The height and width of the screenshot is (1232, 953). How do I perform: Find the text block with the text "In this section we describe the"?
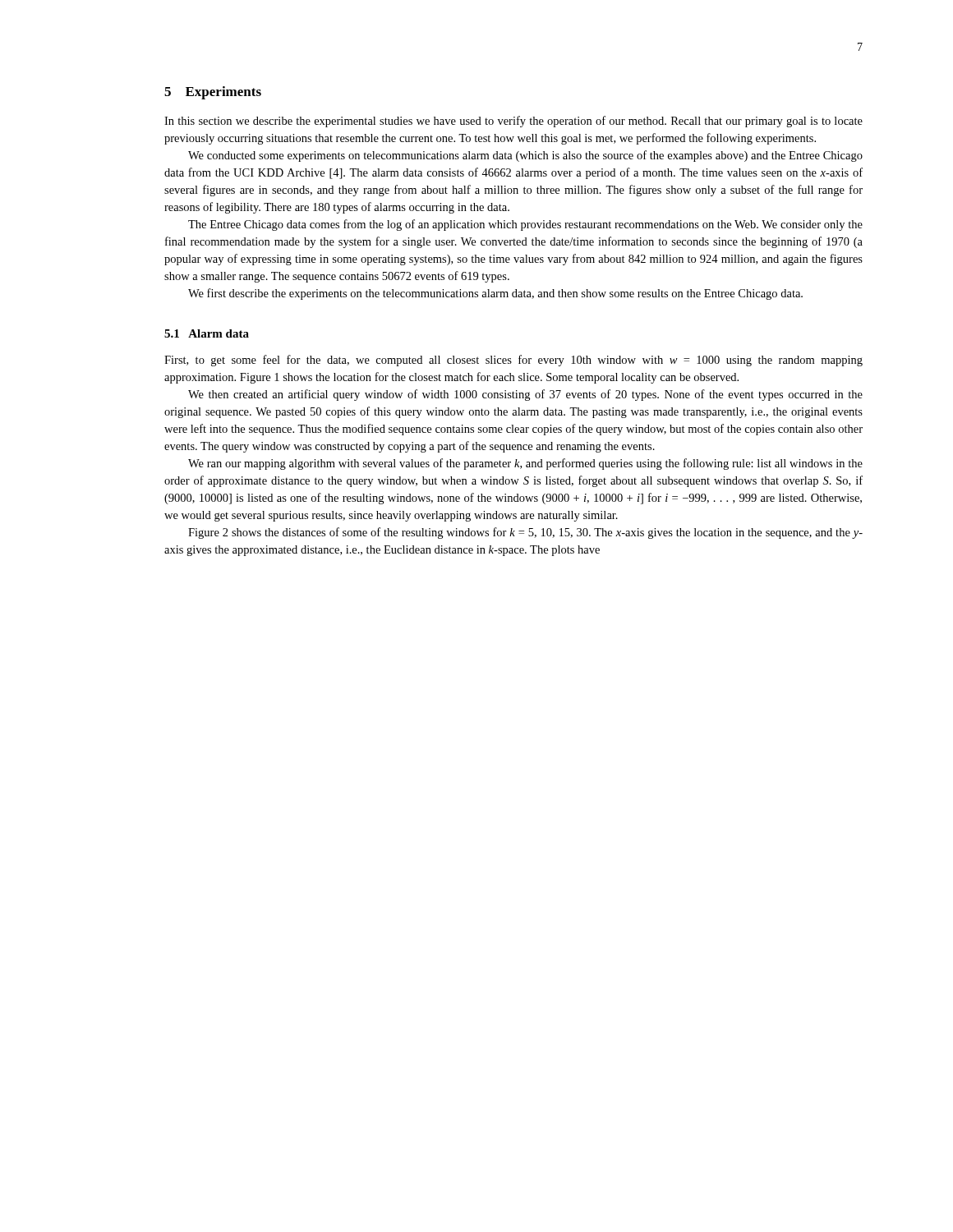(513, 129)
